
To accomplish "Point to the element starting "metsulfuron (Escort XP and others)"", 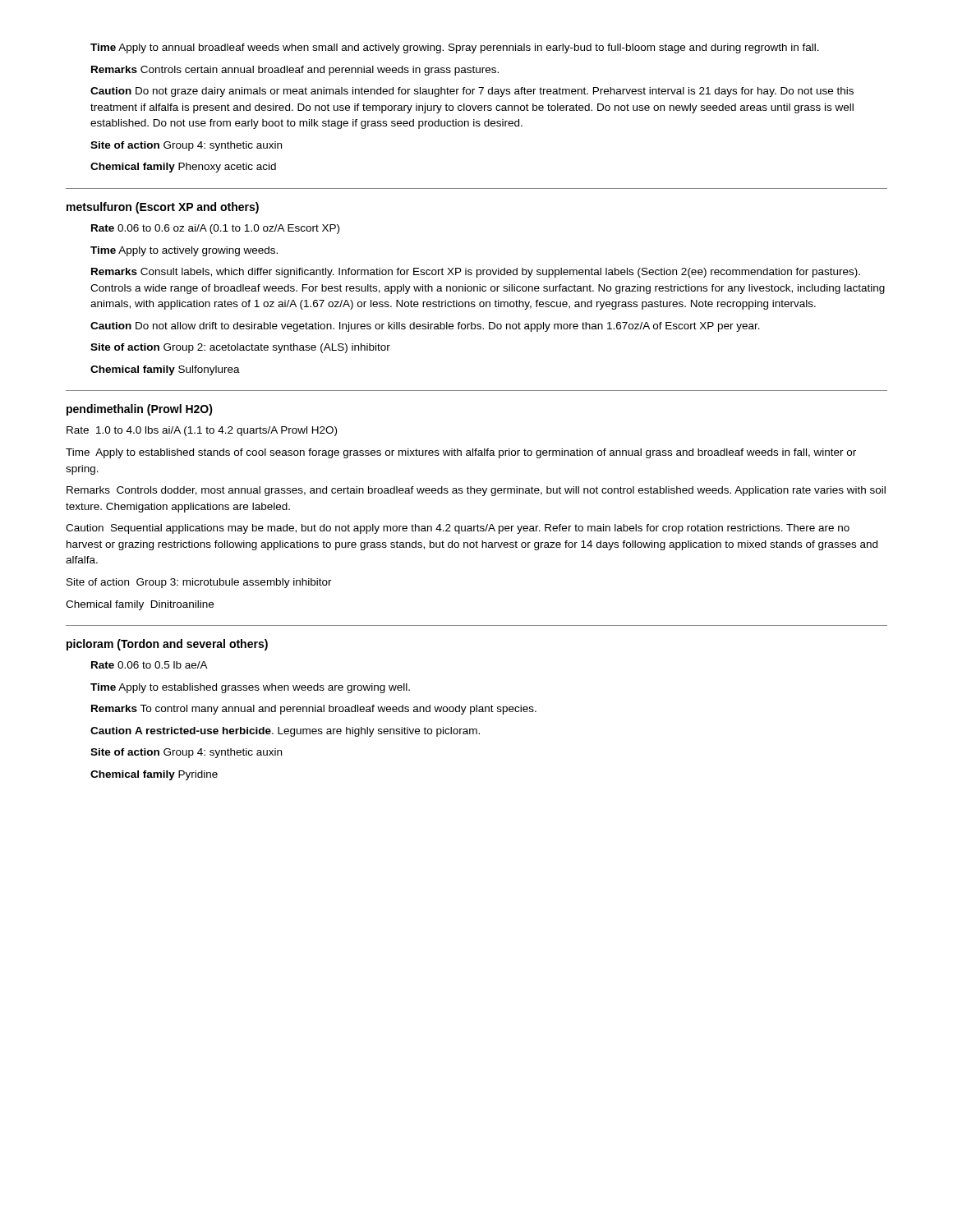I will [x=162, y=207].
